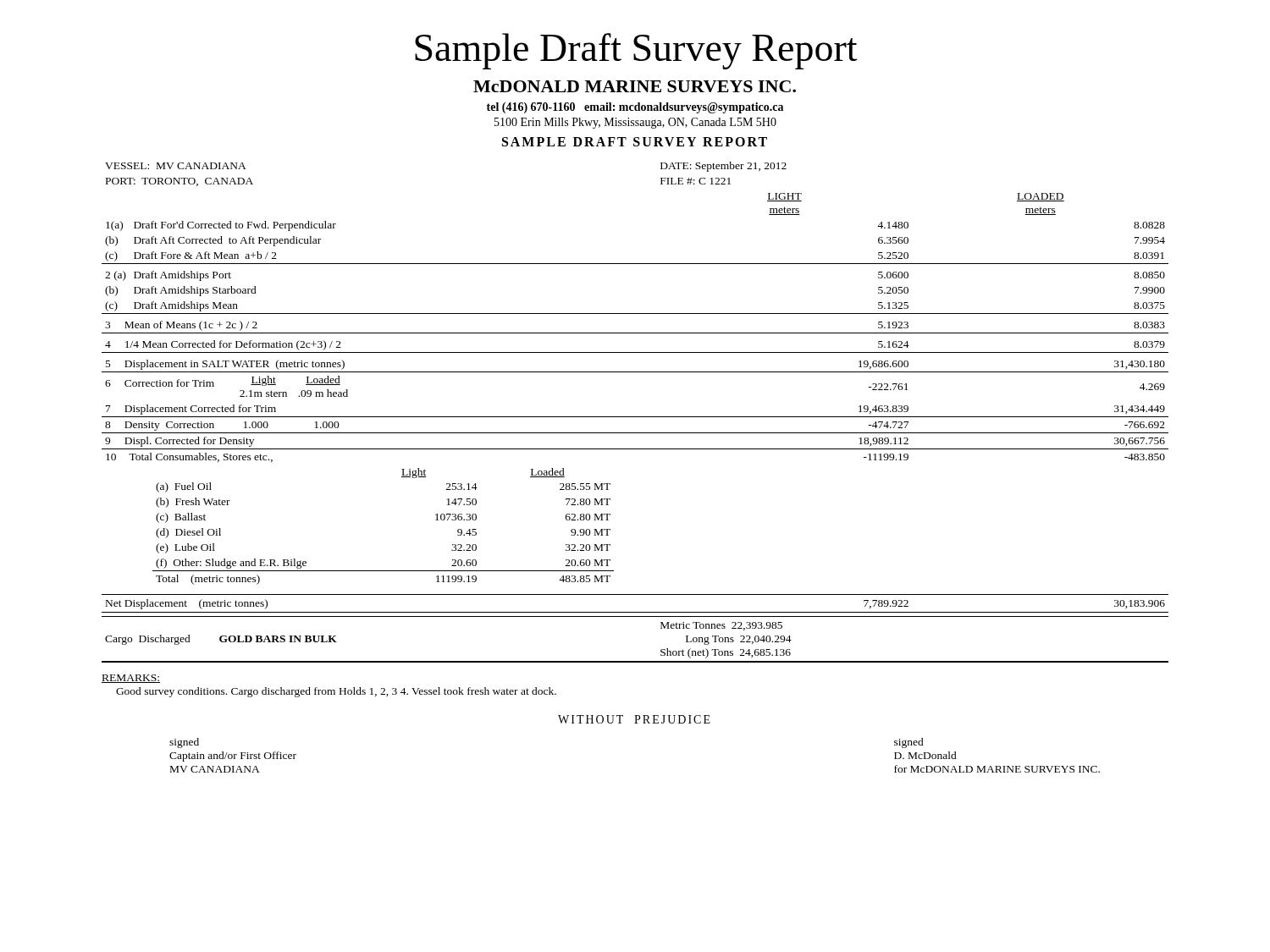Locate the text block that says "REMARKS: Good survey conditions. Cargo discharged from Holds"
1270x952 pixels.
point(329,684)
